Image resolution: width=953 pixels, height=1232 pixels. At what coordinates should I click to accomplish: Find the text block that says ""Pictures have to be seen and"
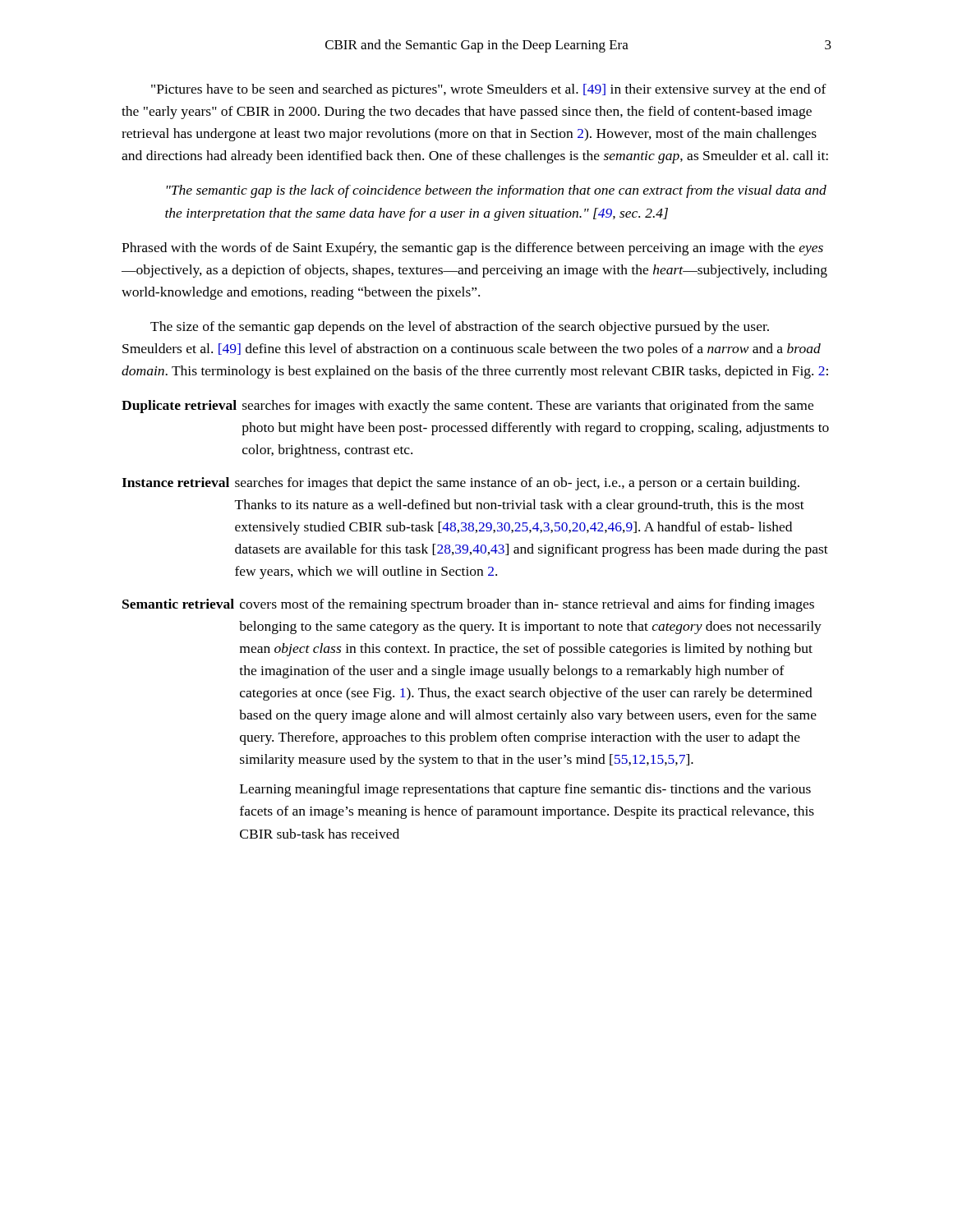(476, 123)
